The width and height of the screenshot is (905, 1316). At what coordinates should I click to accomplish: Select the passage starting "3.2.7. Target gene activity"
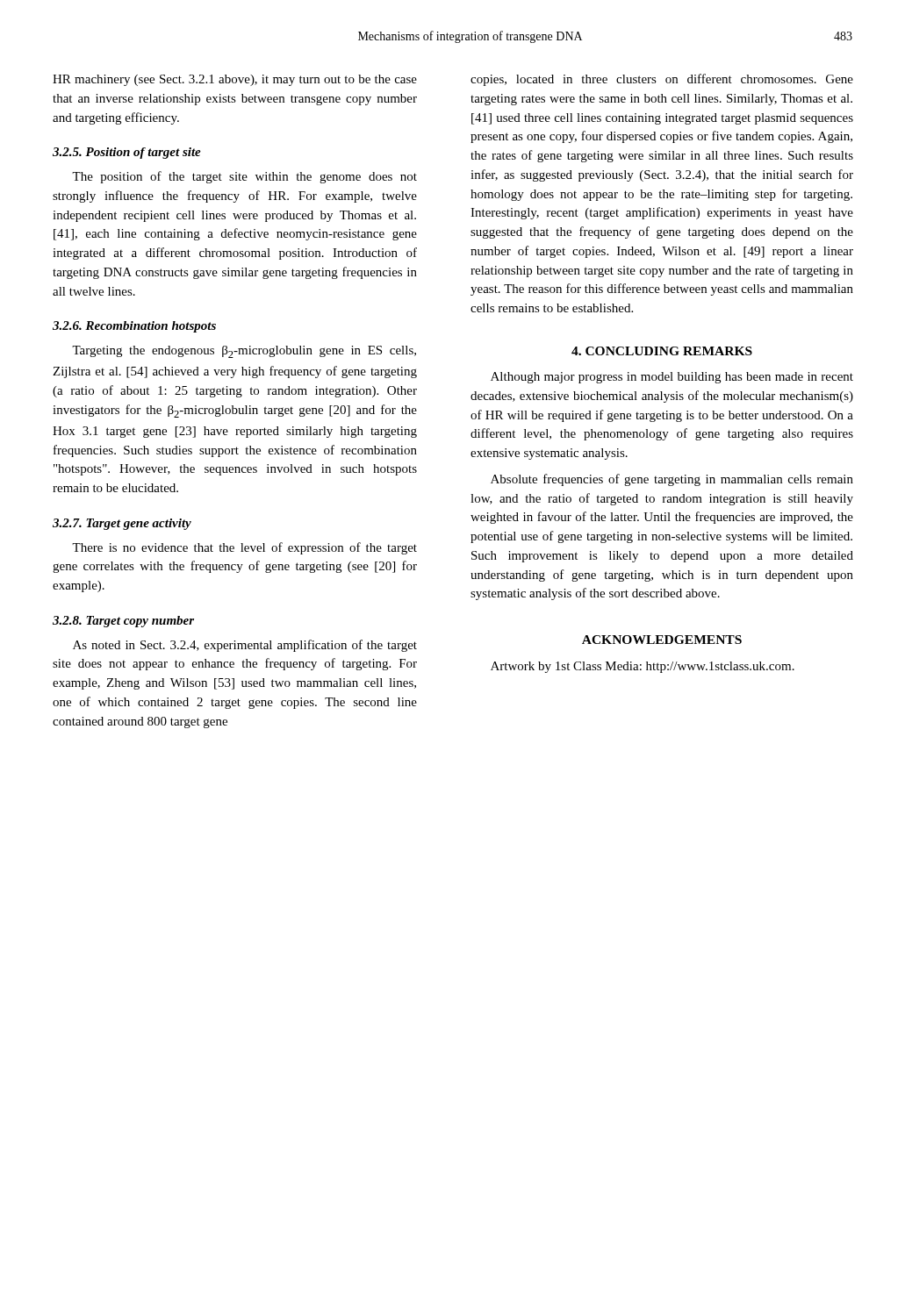point(122,523)
